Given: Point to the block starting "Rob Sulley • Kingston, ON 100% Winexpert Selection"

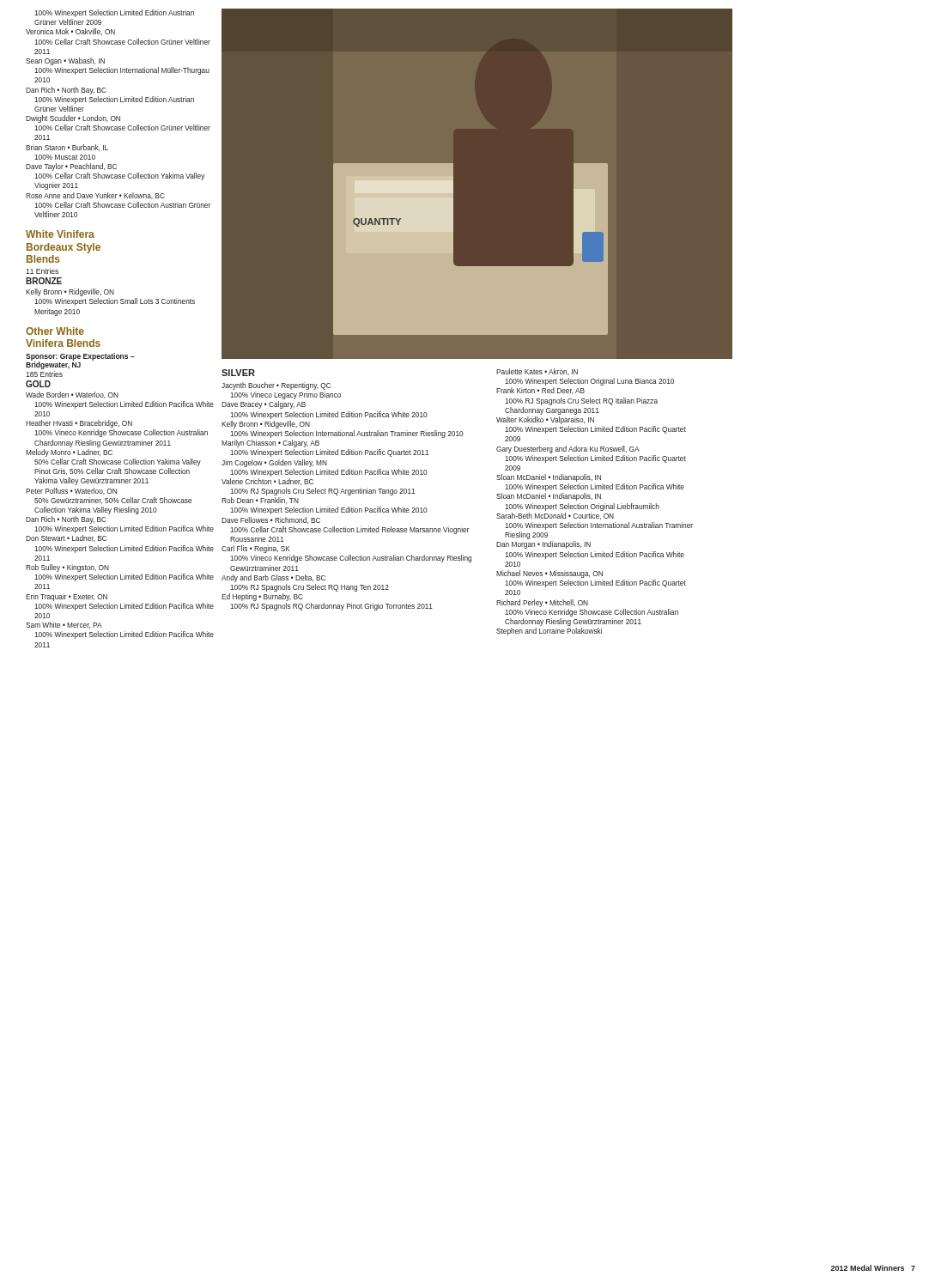Looking at the screenshot, I should pos(120,578).
